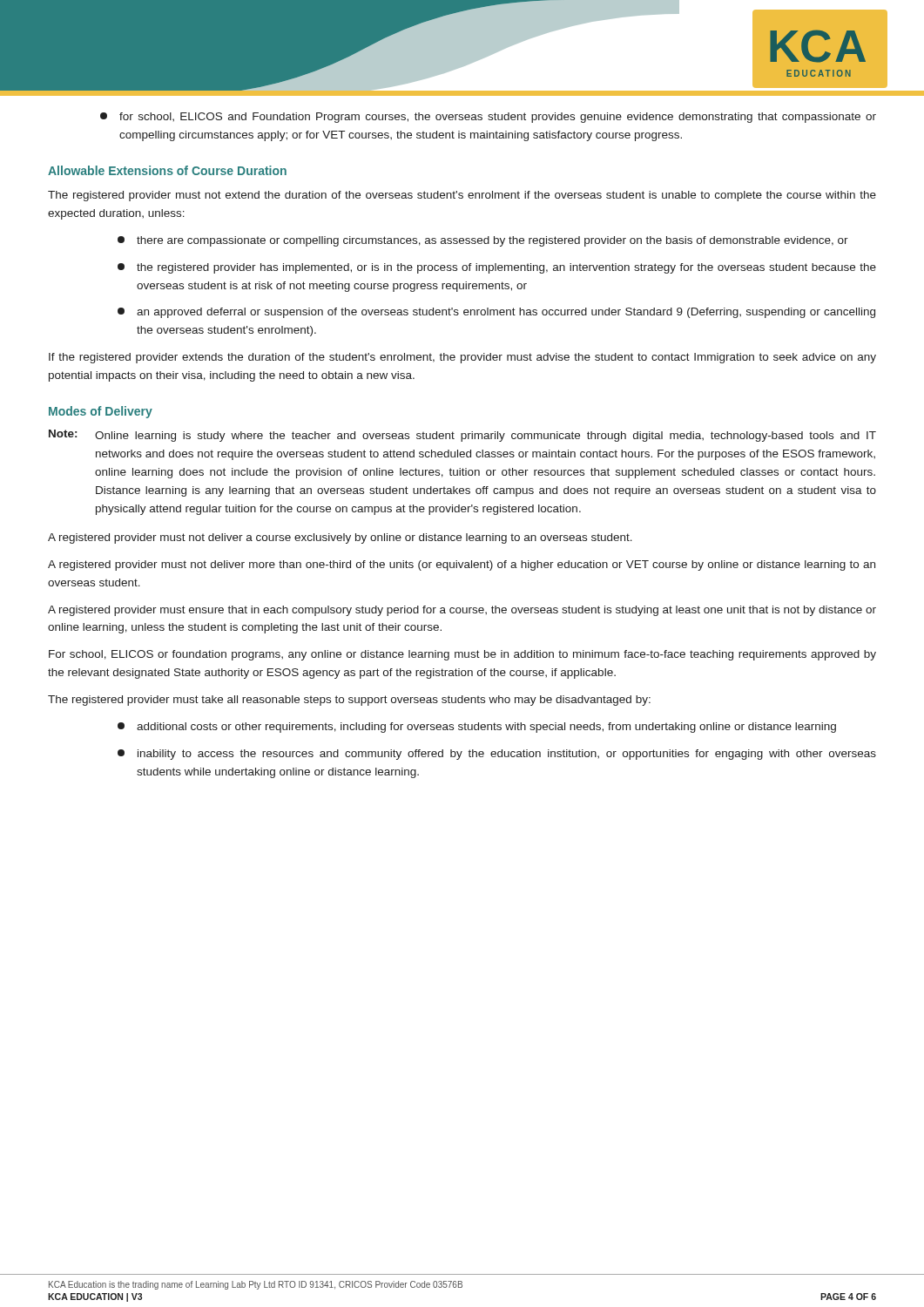
Task: Select the section header that says "Modes of Delivery"
Action: 100,411
